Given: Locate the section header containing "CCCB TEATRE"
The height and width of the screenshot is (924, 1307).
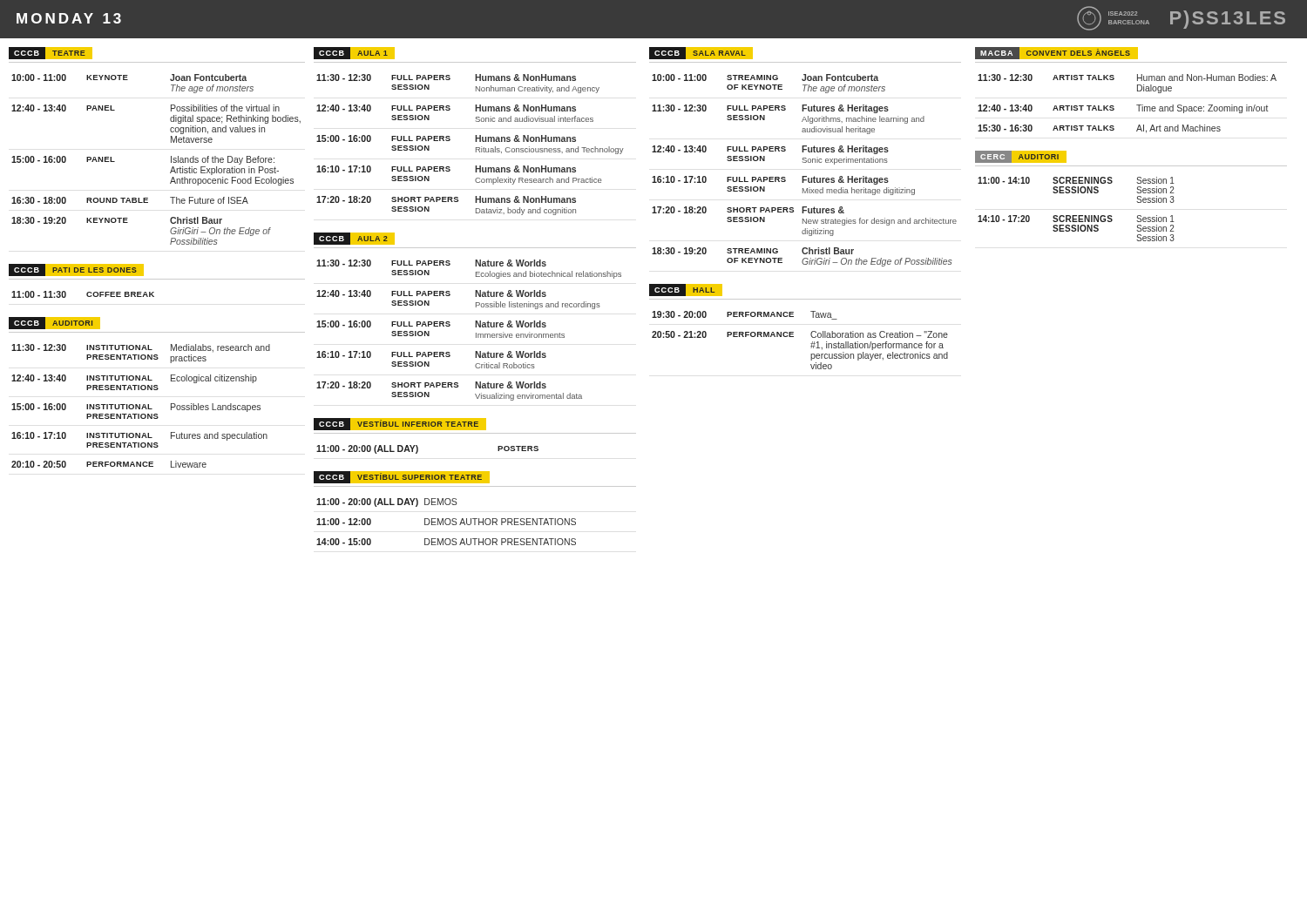Looking at the screenshot, I should (51, 53).
